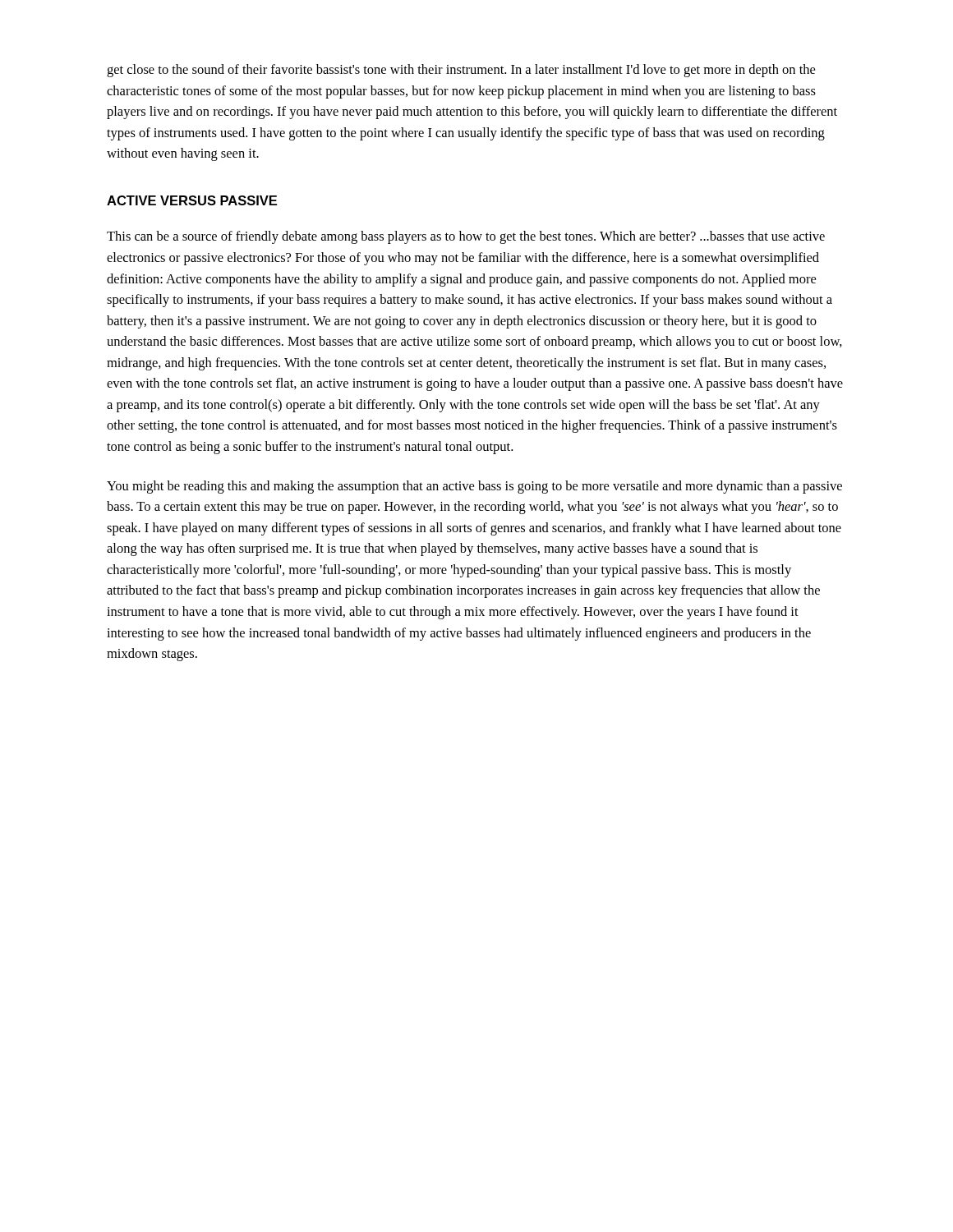The height and width of the screenshot is (1232, 953).
Task: Find the passage starting "You might be reading"
Action: coord(476,570)
